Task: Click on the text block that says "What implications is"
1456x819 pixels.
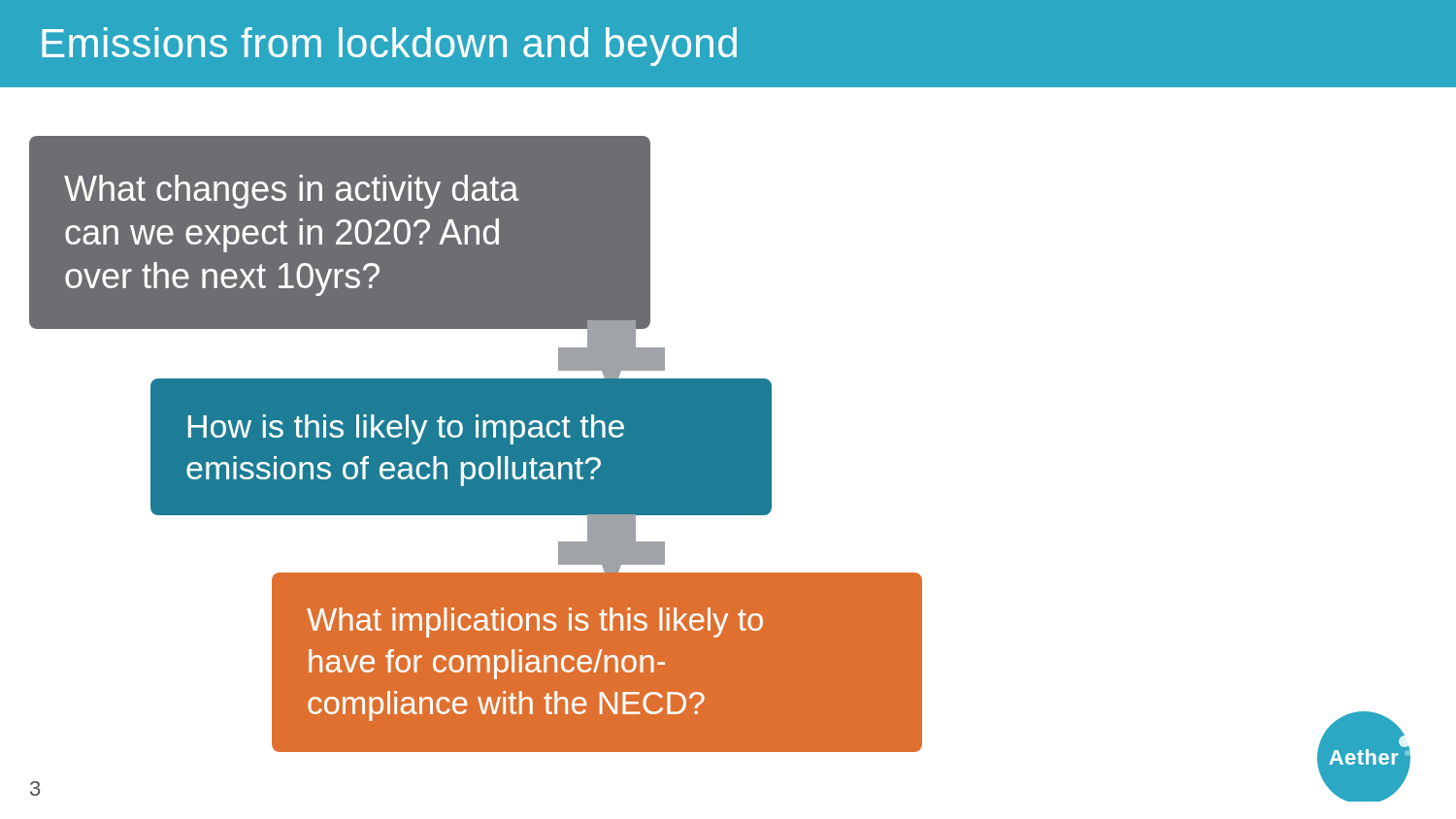Action: pyautogui.click(x=597, y=662)
